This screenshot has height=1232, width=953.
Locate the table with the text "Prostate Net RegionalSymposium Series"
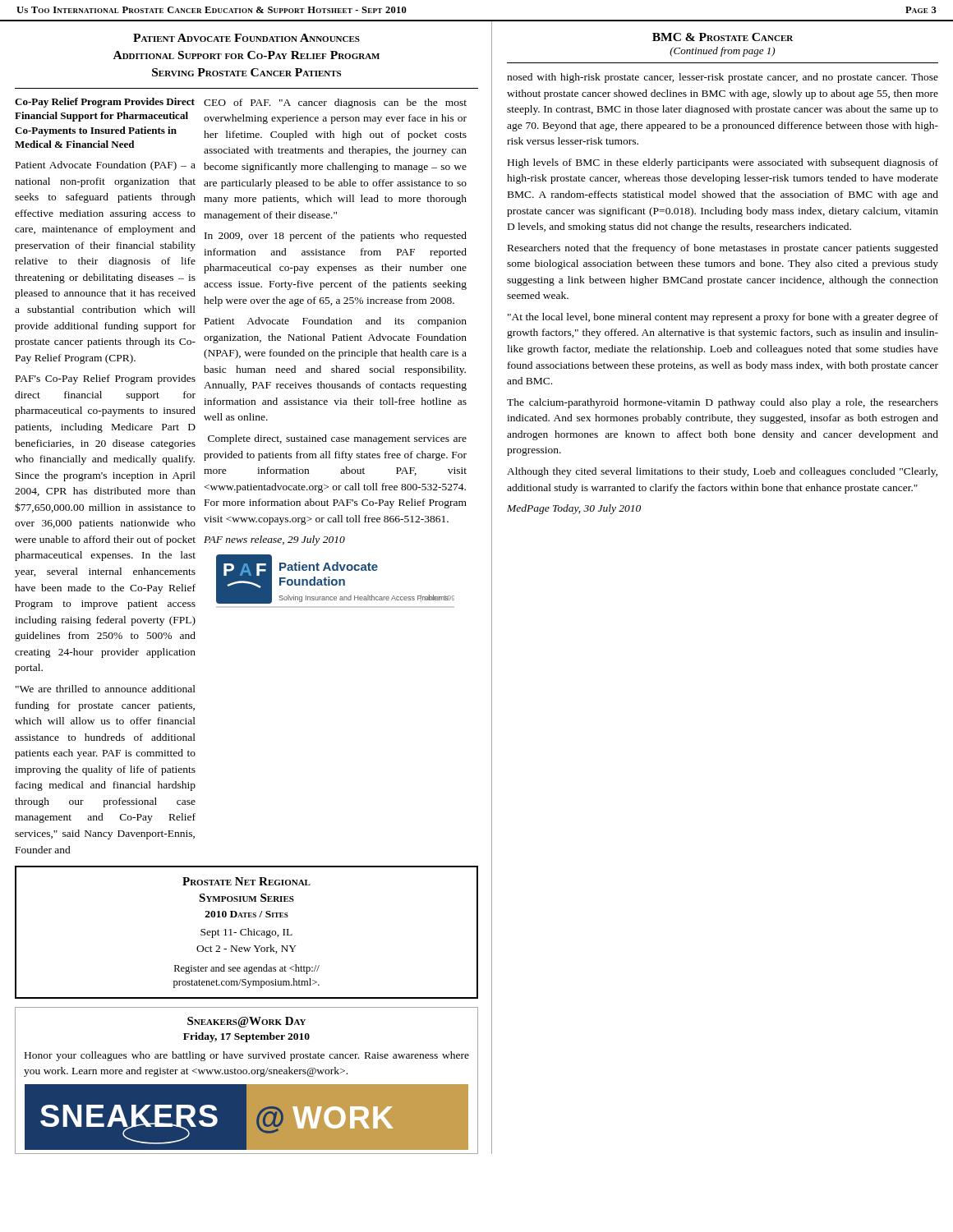point(246,932)
